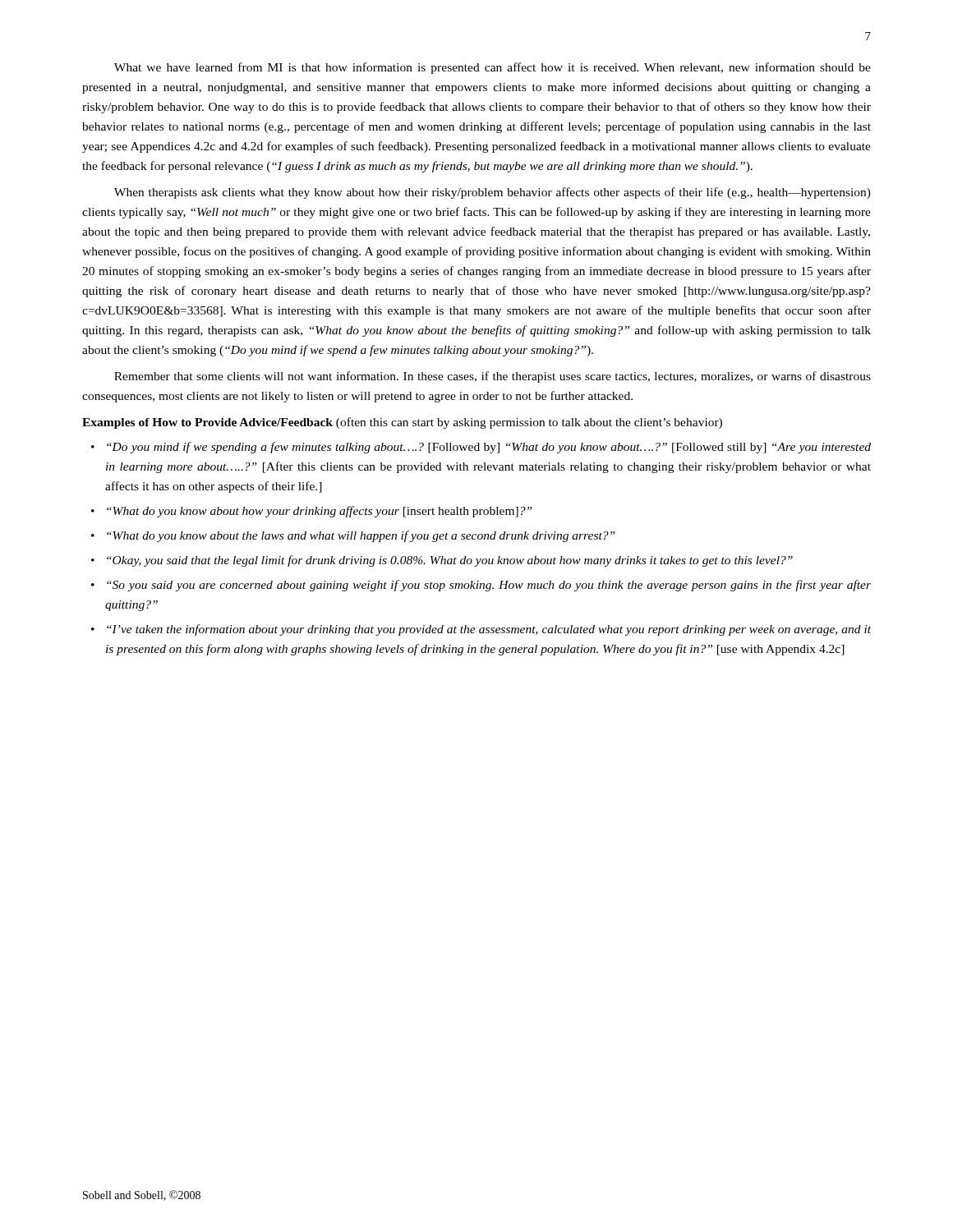Find the block on this page that starts "“I’ve taken the"
Image resolution: width=953 pixels, height=1232 pixels.
[488, 639]
